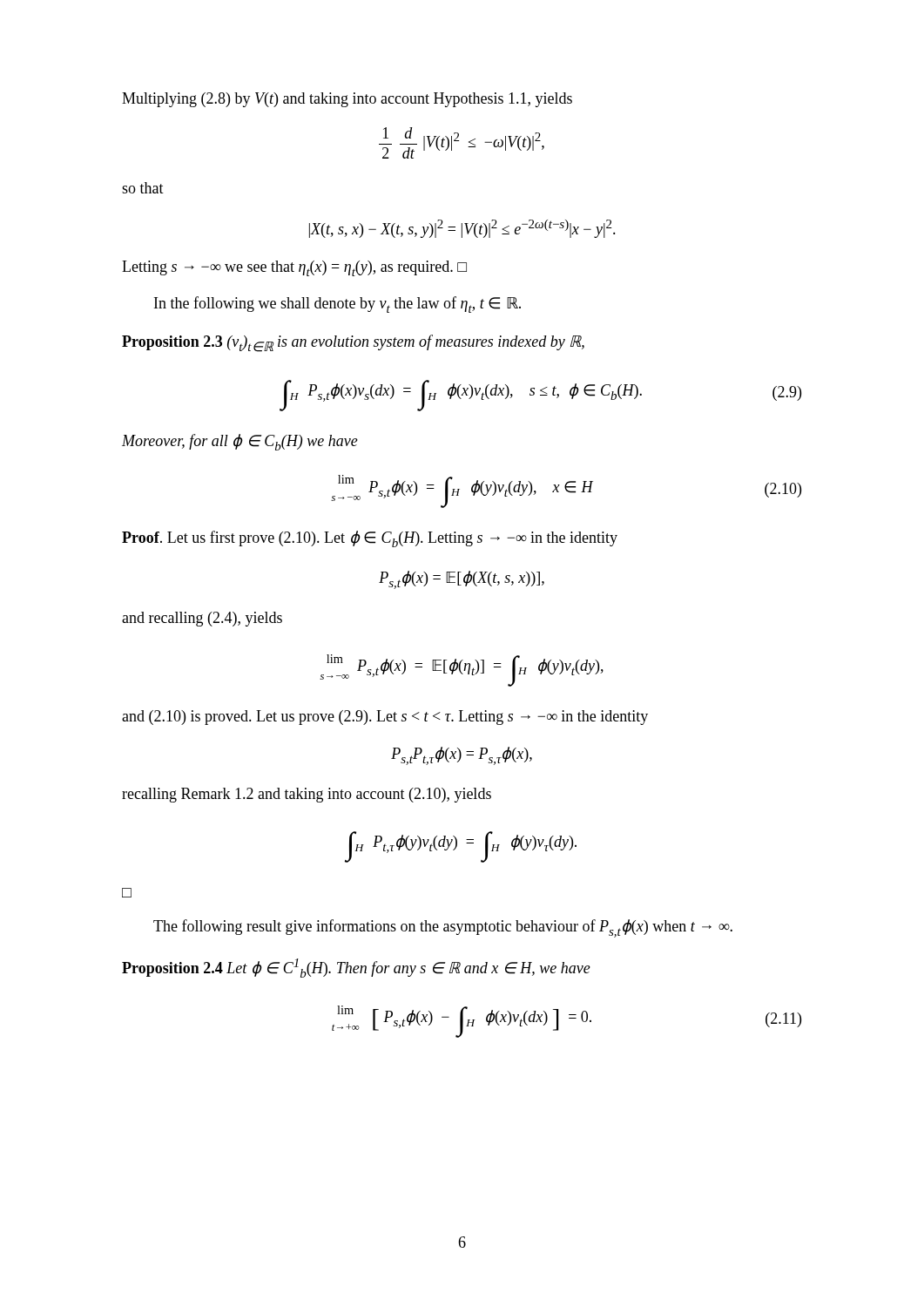Viewport: 924px width, 1307px height.
Task: Locate the formula that reads "lim t→+∞ [ Ps,tϕ(x) −"
Action: (x=567, y=1019)
